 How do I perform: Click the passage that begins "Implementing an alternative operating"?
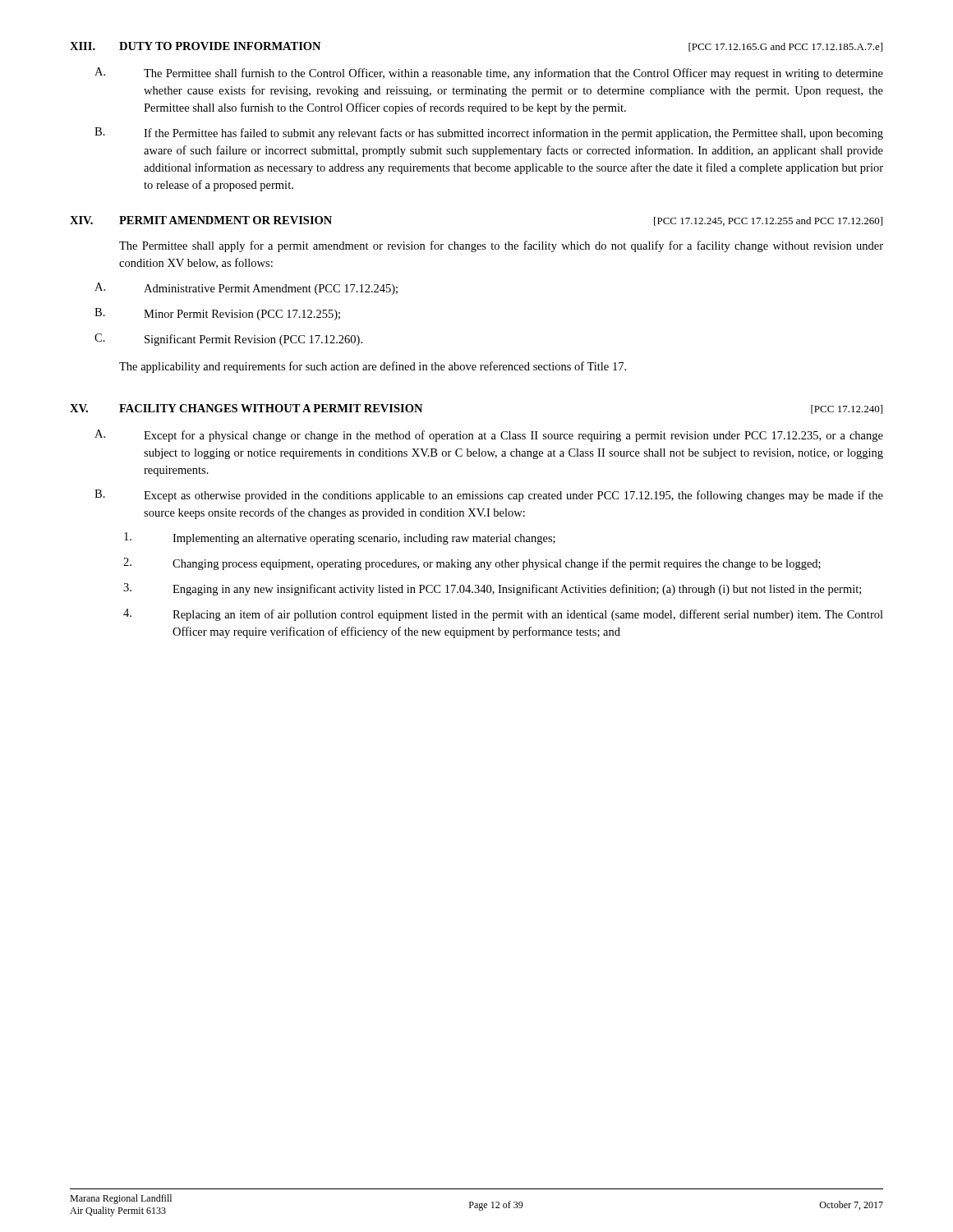pyautogui.click(x=476, y=539)
